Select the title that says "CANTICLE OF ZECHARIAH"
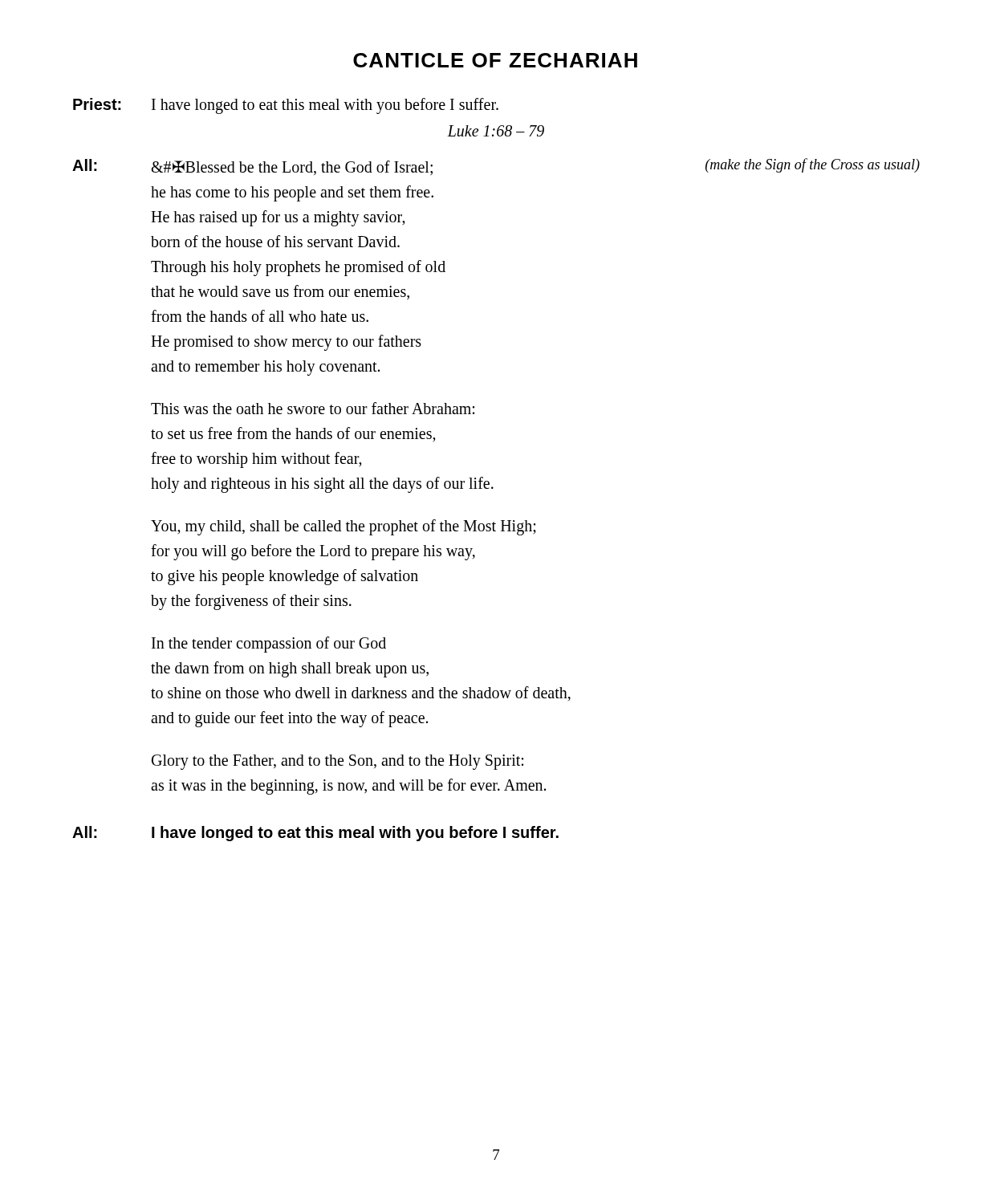Screen dimensions: 1204x992 click(x=496, y=60)
